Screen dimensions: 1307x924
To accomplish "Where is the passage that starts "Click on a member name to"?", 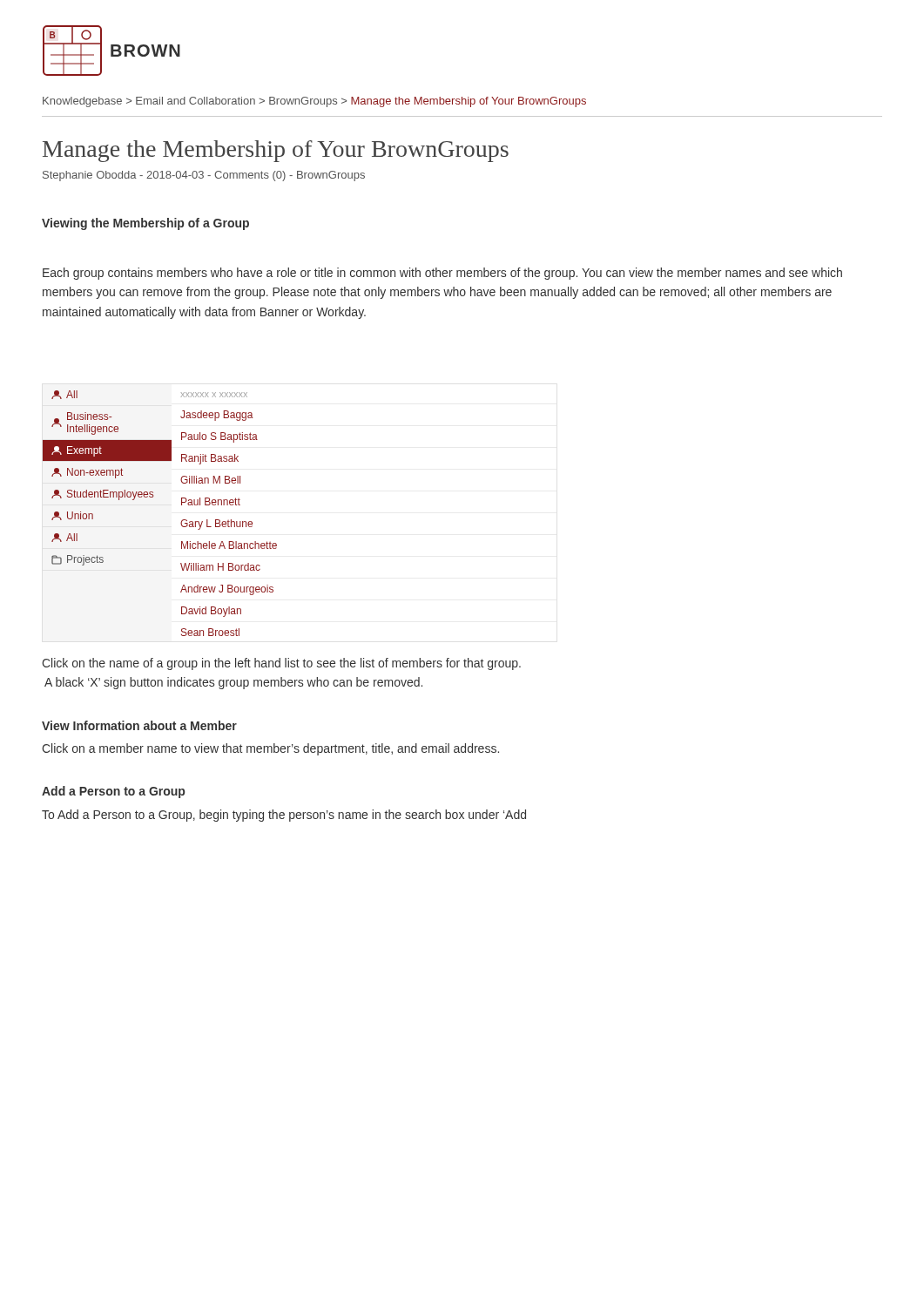I will pyautogui.click(x=271, y=748).
